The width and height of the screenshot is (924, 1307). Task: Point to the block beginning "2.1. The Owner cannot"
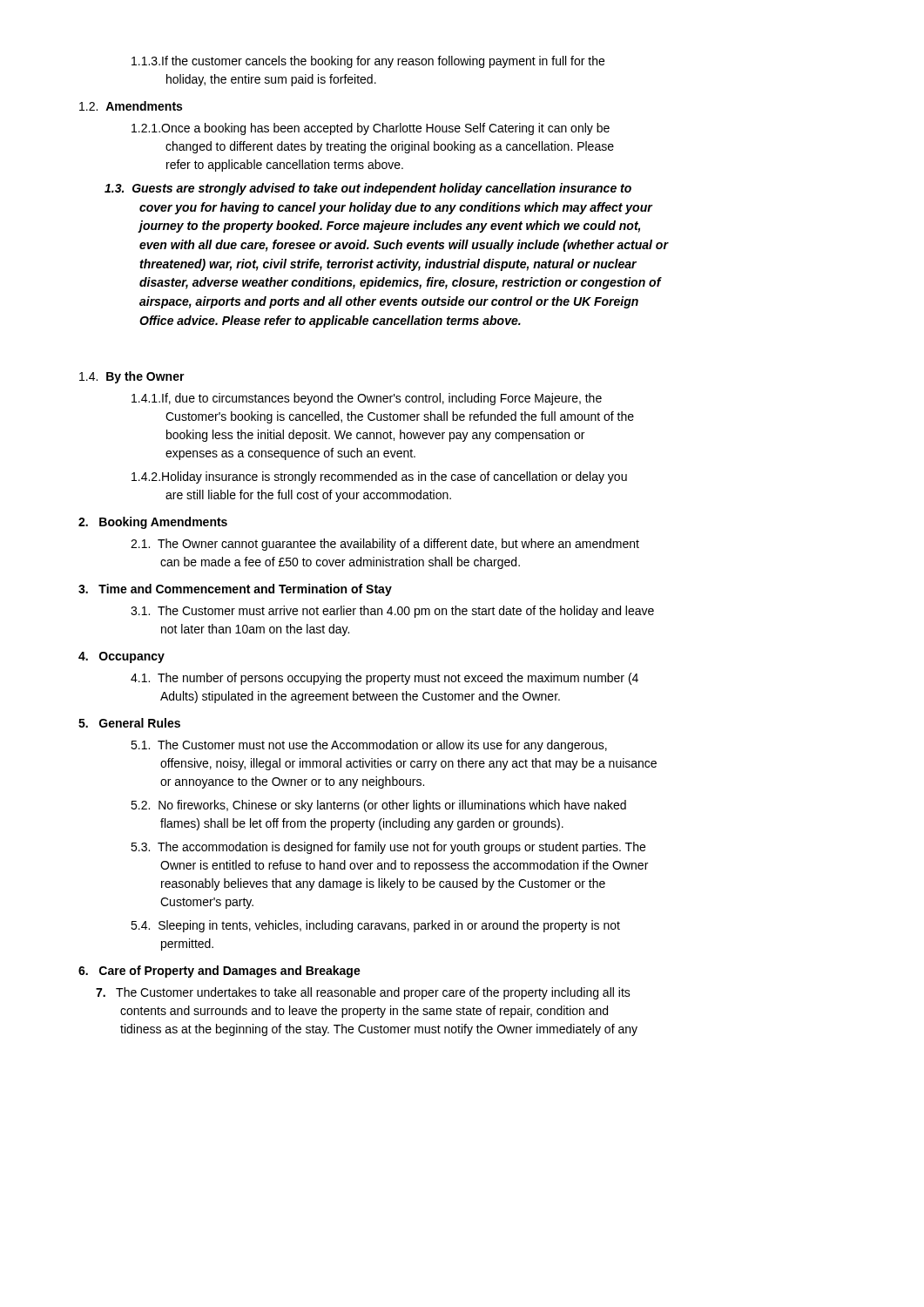coord(488,553)
